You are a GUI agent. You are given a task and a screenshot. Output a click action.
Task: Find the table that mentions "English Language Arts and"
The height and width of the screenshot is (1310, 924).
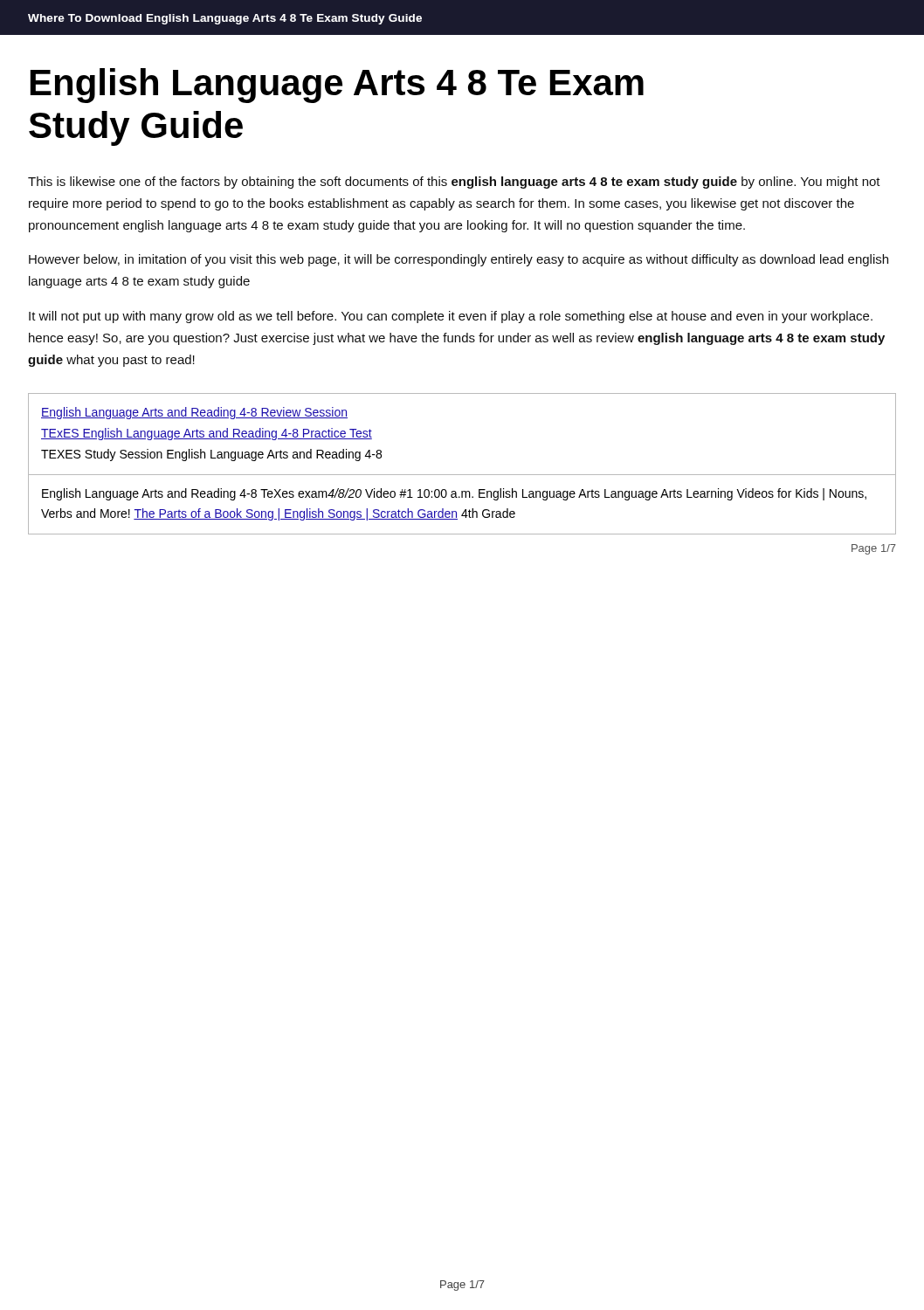pyautogui.click(x=462, y=464)
